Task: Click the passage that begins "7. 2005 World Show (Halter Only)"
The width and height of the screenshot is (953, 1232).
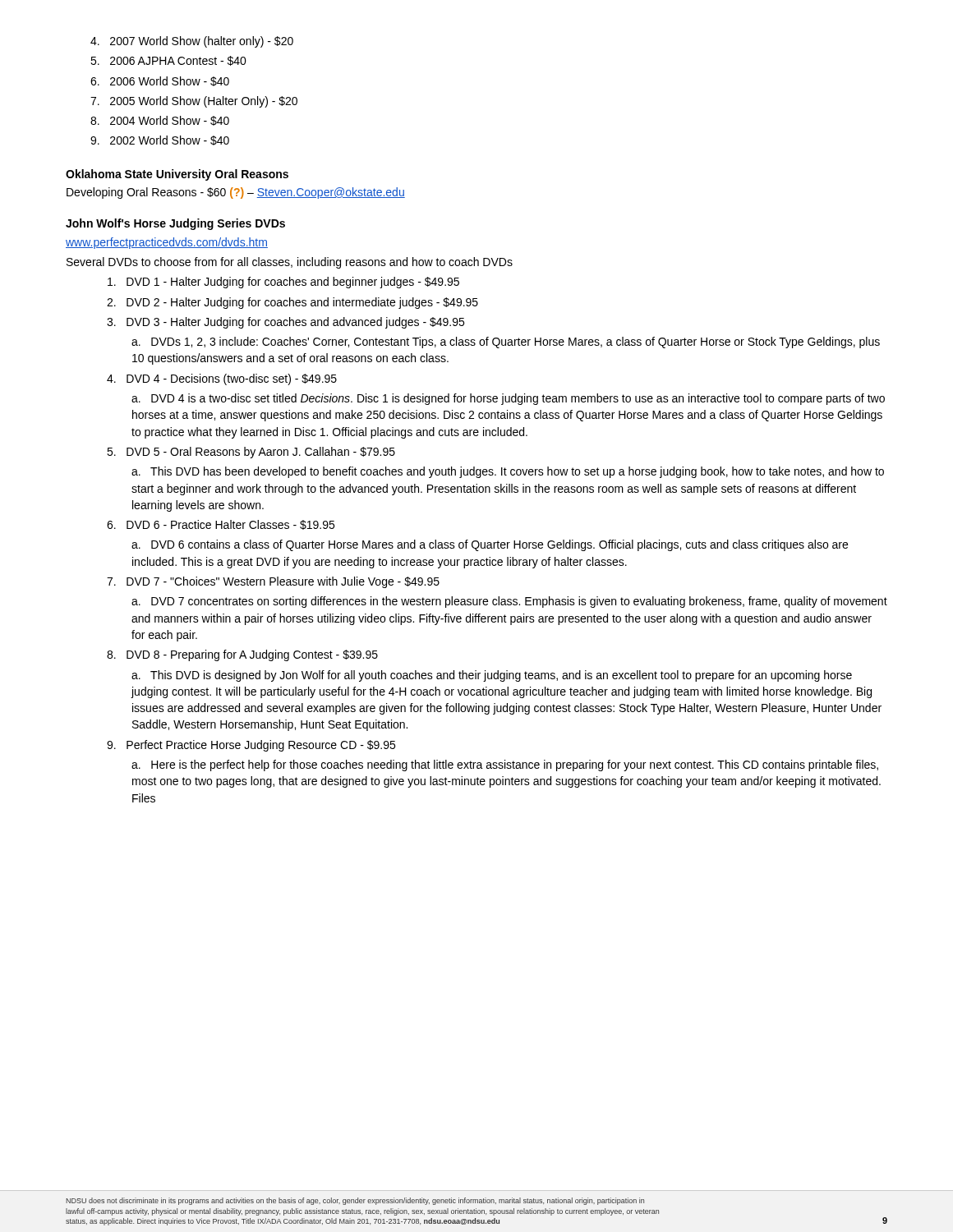Action: [194, 101]
